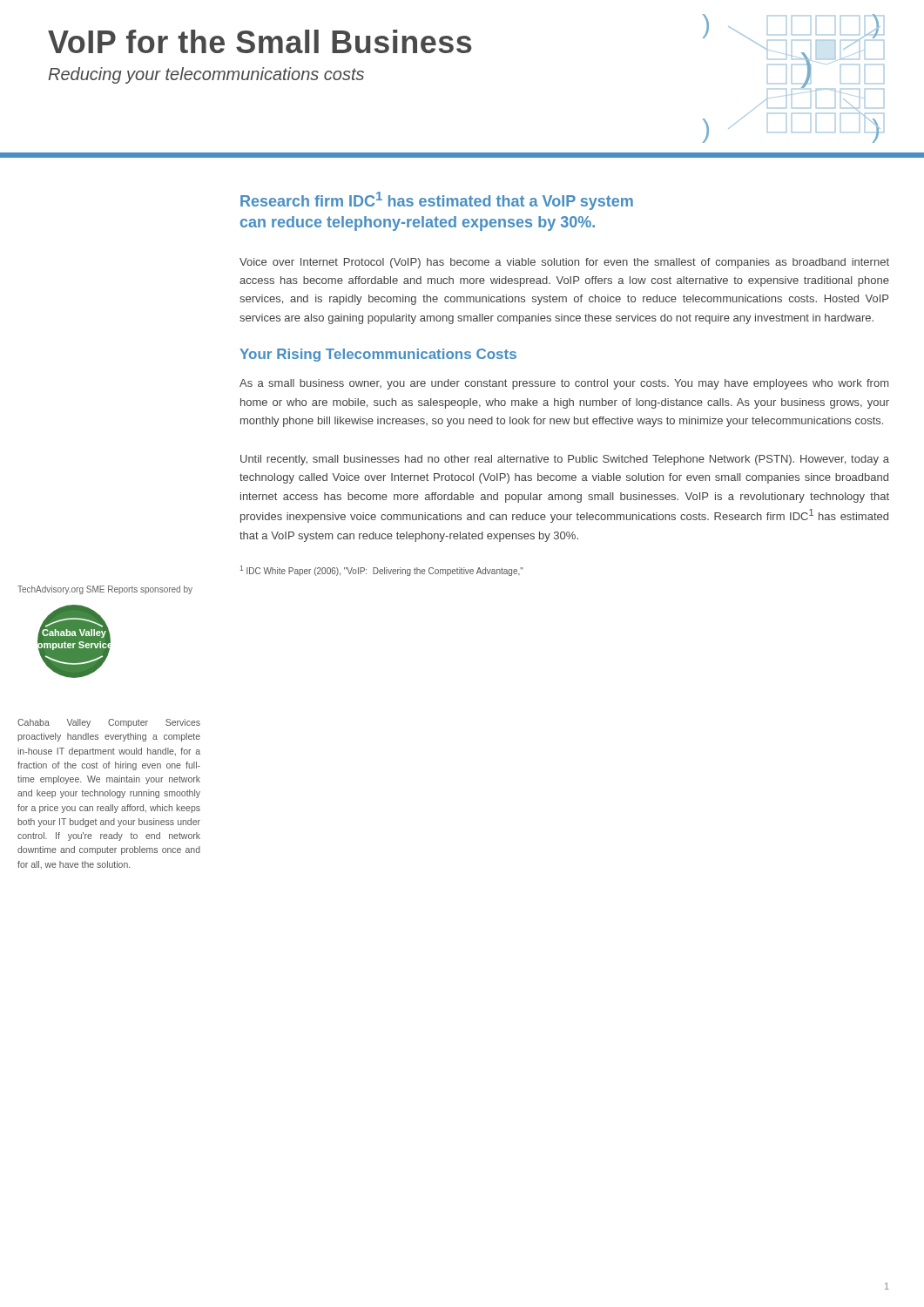Find the text block starting "TechAdvisory.org SME Reports sponsored"
The image size is (924, 1307).
(x=105, y=589)
